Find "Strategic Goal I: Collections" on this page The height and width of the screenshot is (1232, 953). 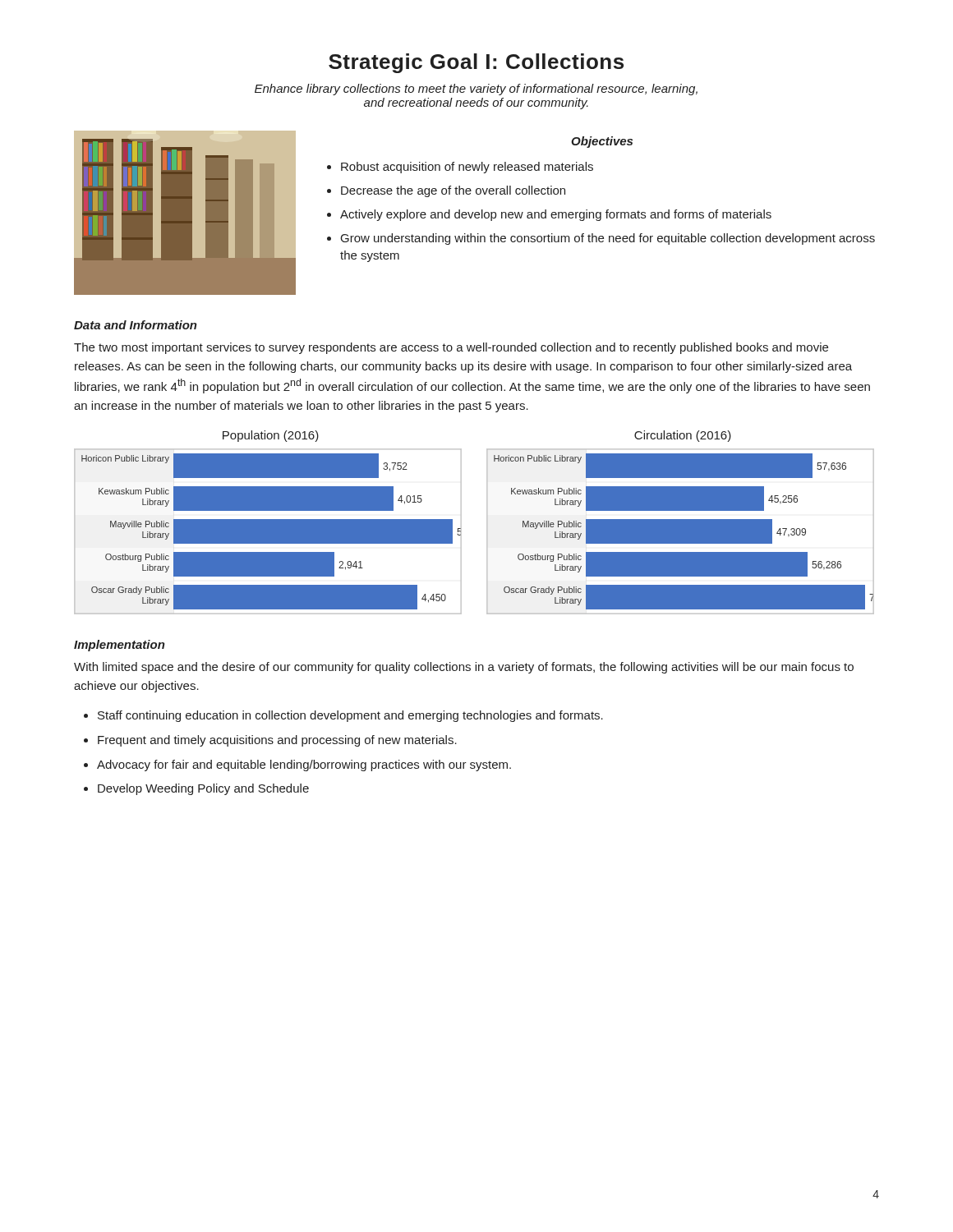(476, 62)
